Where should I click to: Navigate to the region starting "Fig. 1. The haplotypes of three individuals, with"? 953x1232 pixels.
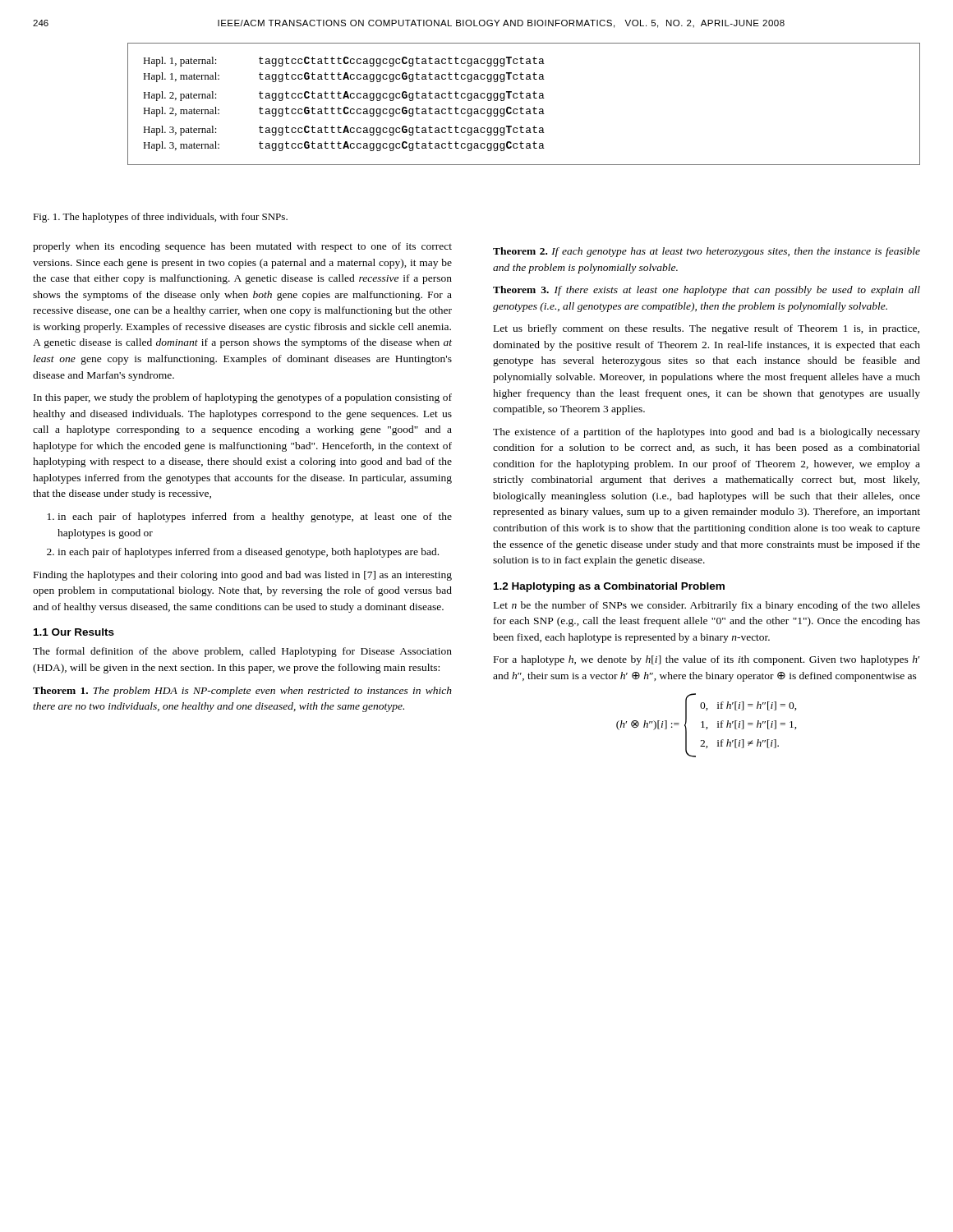pyautogui.click(x=160, y=216)
